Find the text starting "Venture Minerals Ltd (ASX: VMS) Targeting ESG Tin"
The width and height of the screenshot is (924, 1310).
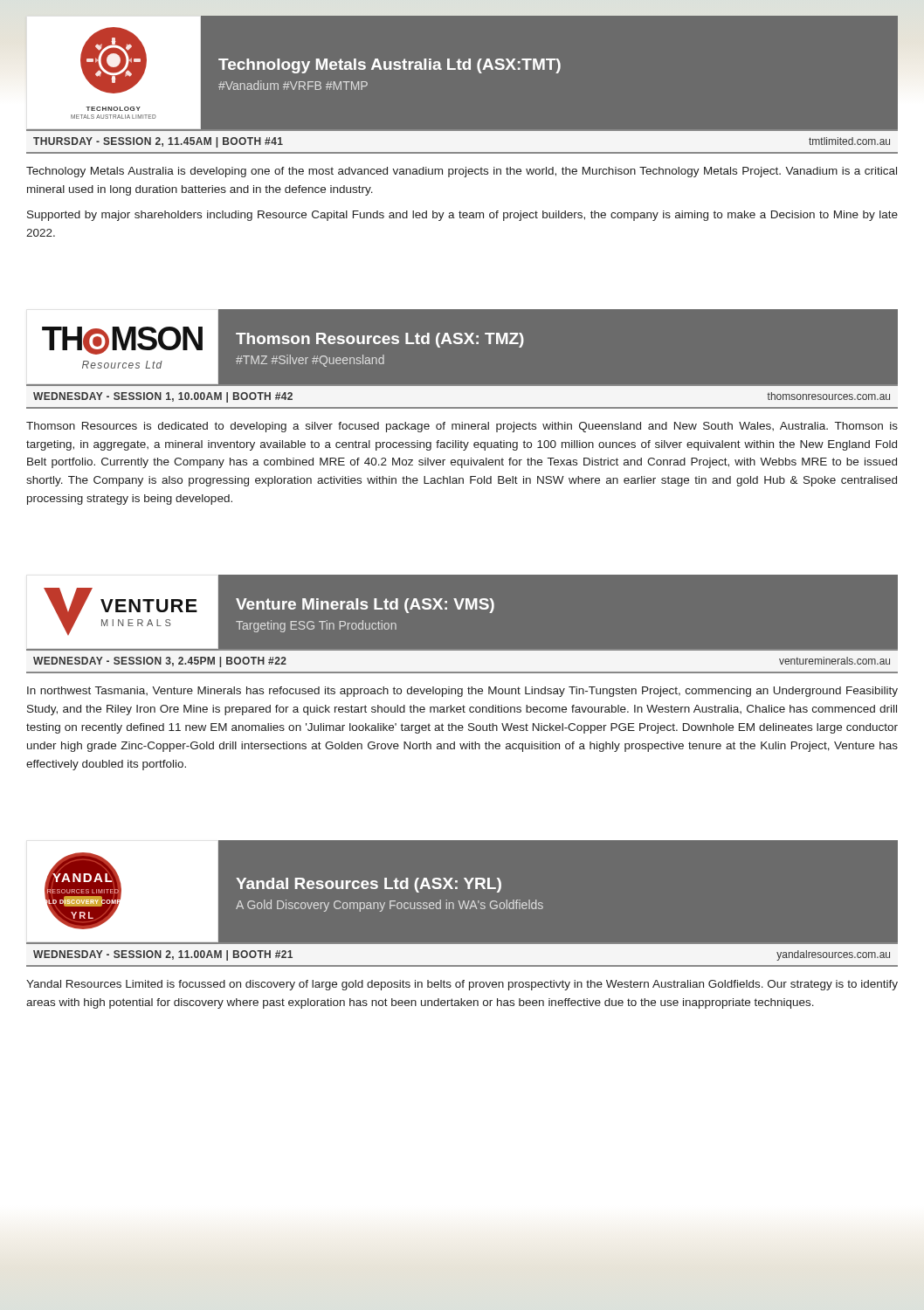[365, 606]
